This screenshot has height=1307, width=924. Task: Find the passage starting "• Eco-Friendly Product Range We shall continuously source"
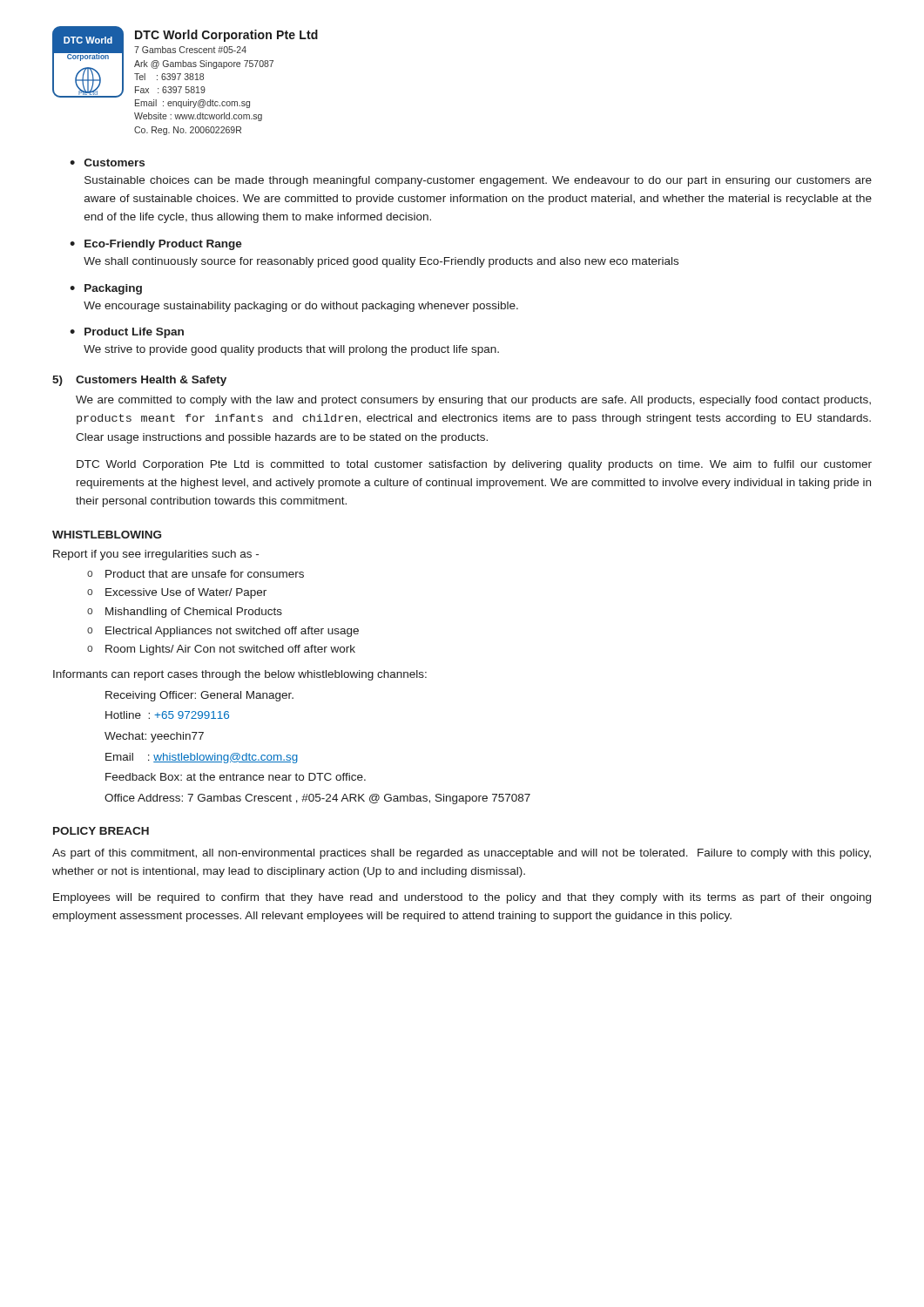tap(374, 254)
